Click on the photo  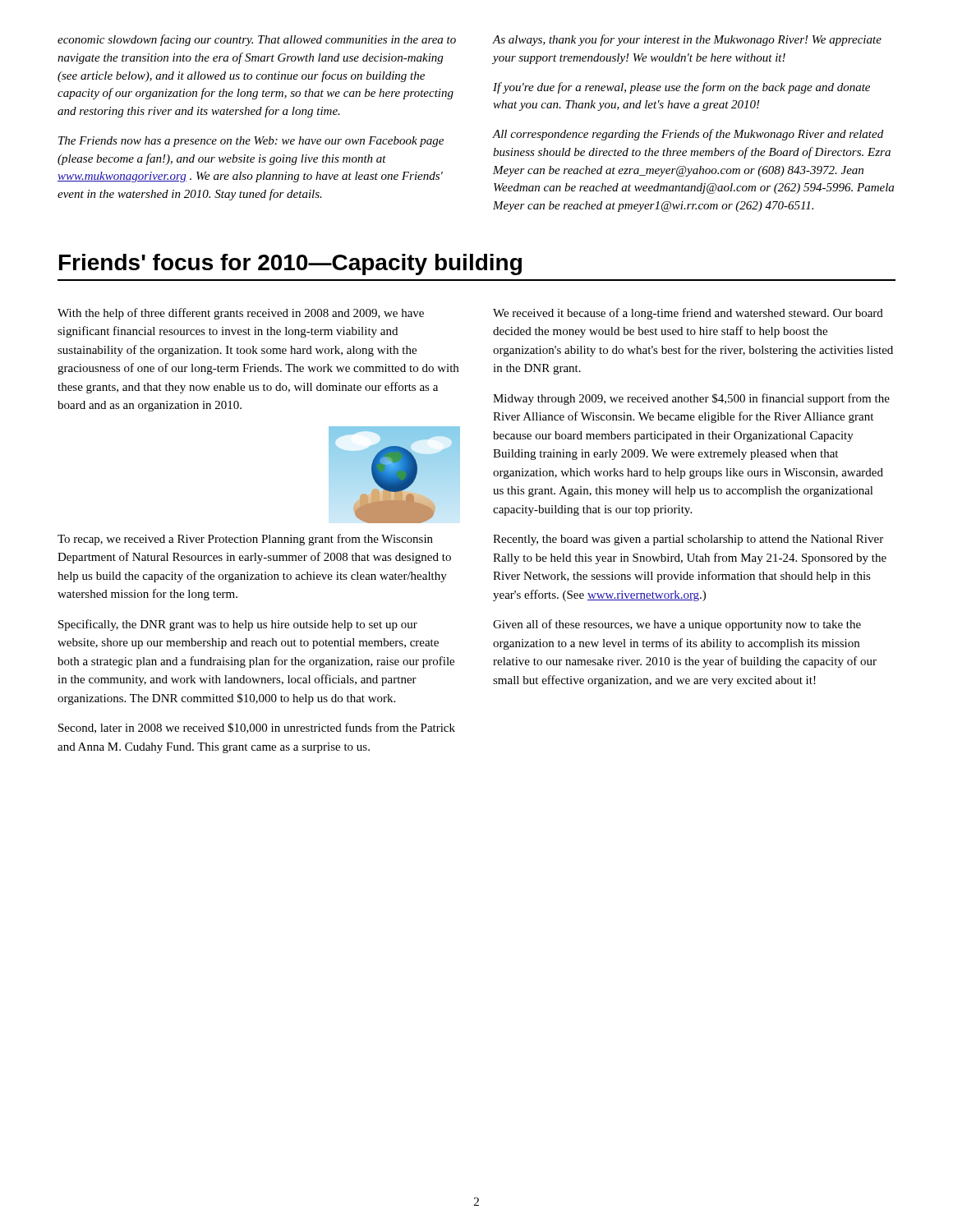(x=394, y=475)
